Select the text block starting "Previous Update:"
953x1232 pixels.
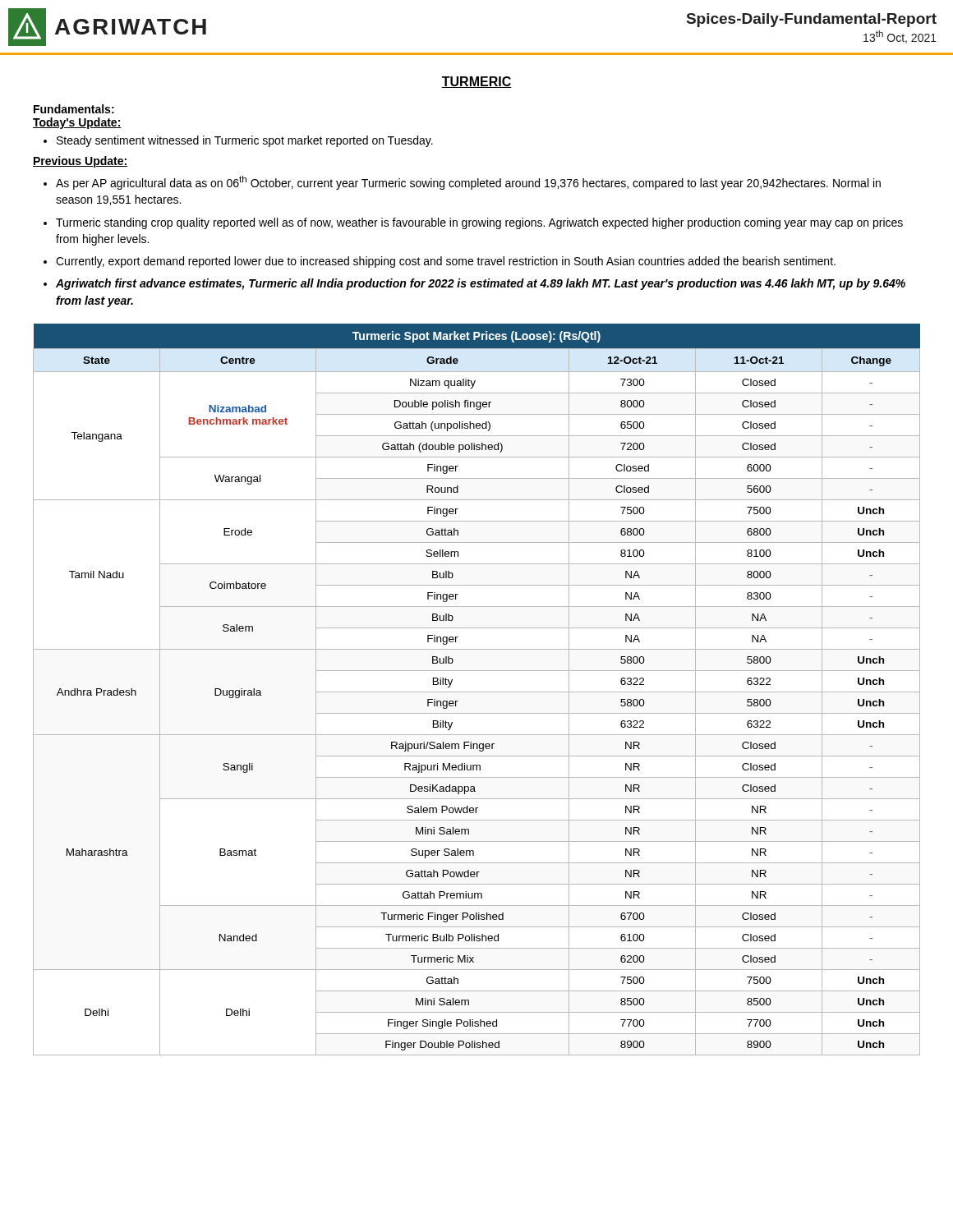pyautogui.click(x=80, y=161)
